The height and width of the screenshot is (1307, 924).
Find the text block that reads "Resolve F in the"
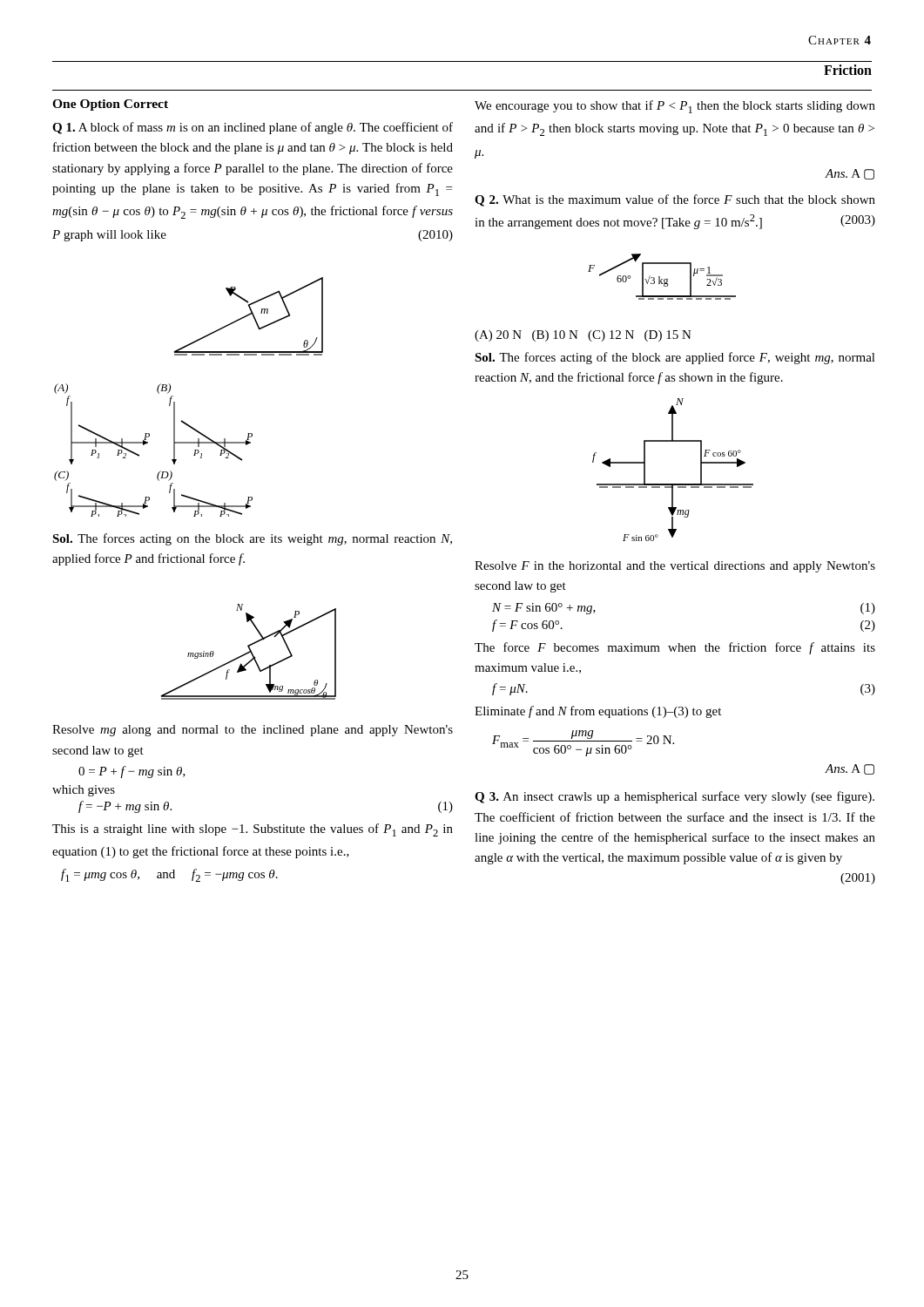click(675, 576)
